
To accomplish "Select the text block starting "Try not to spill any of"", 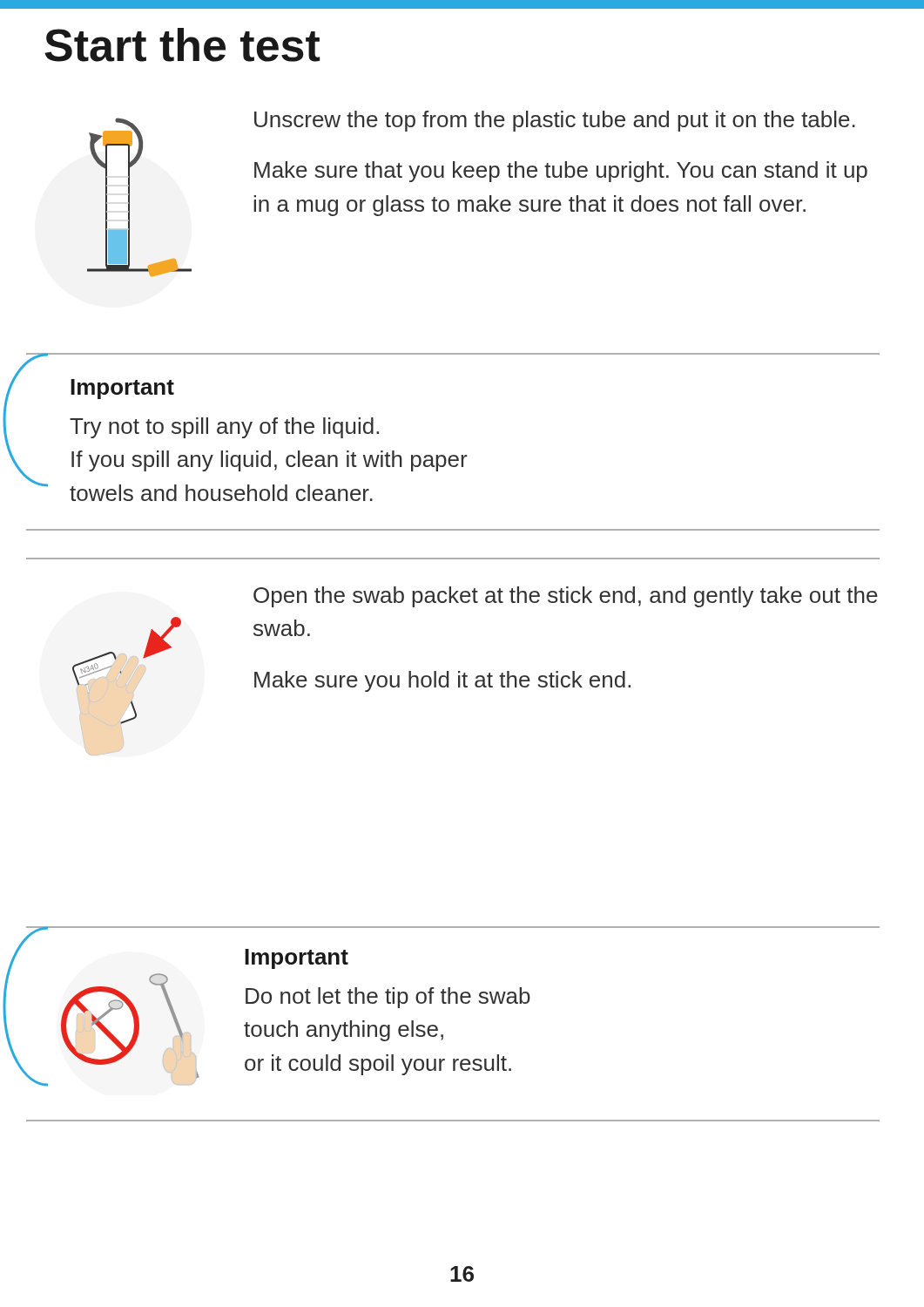I will coord(269,460).
